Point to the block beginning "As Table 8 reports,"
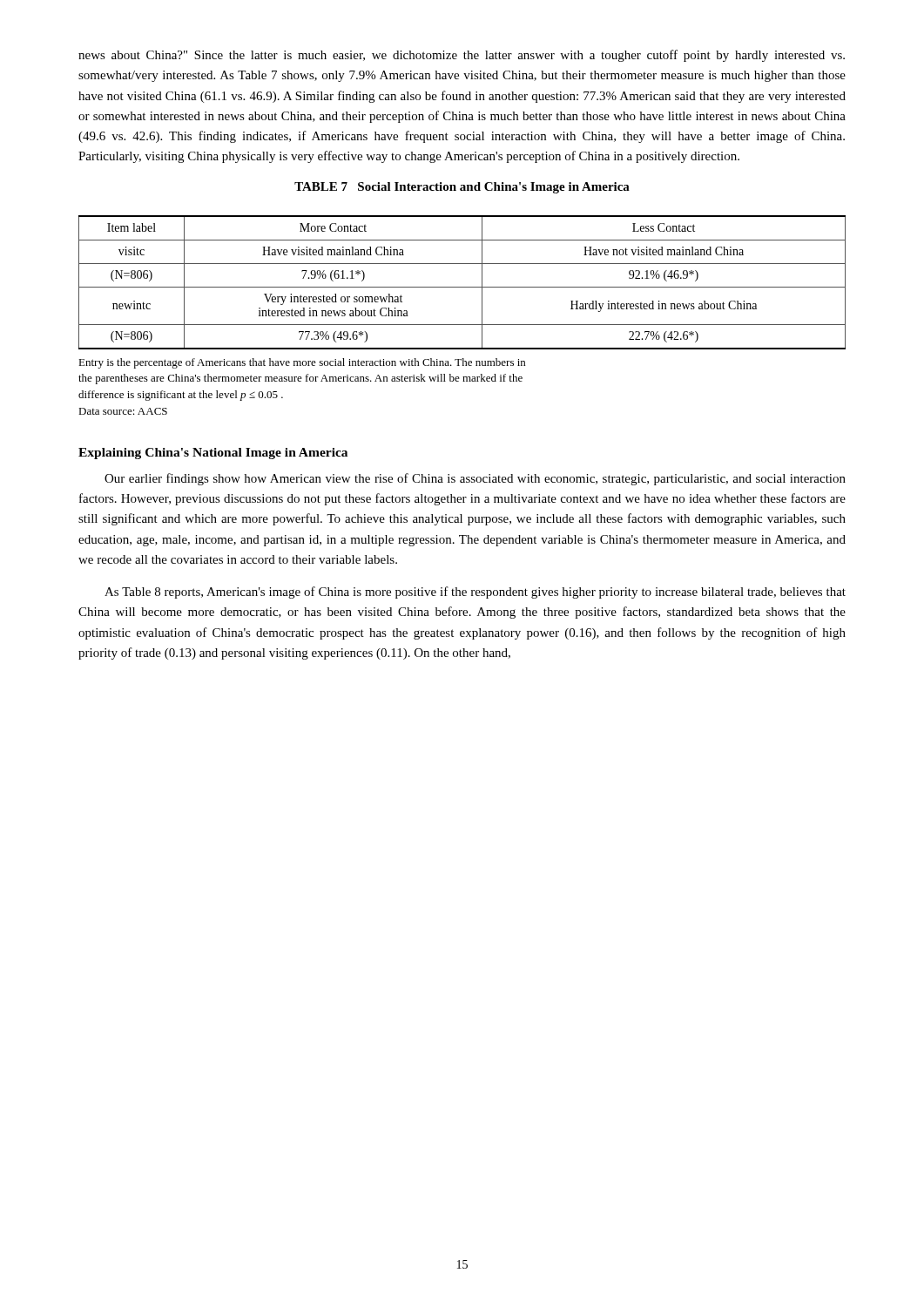924x1307 pixels. click(x=462, y=622)
